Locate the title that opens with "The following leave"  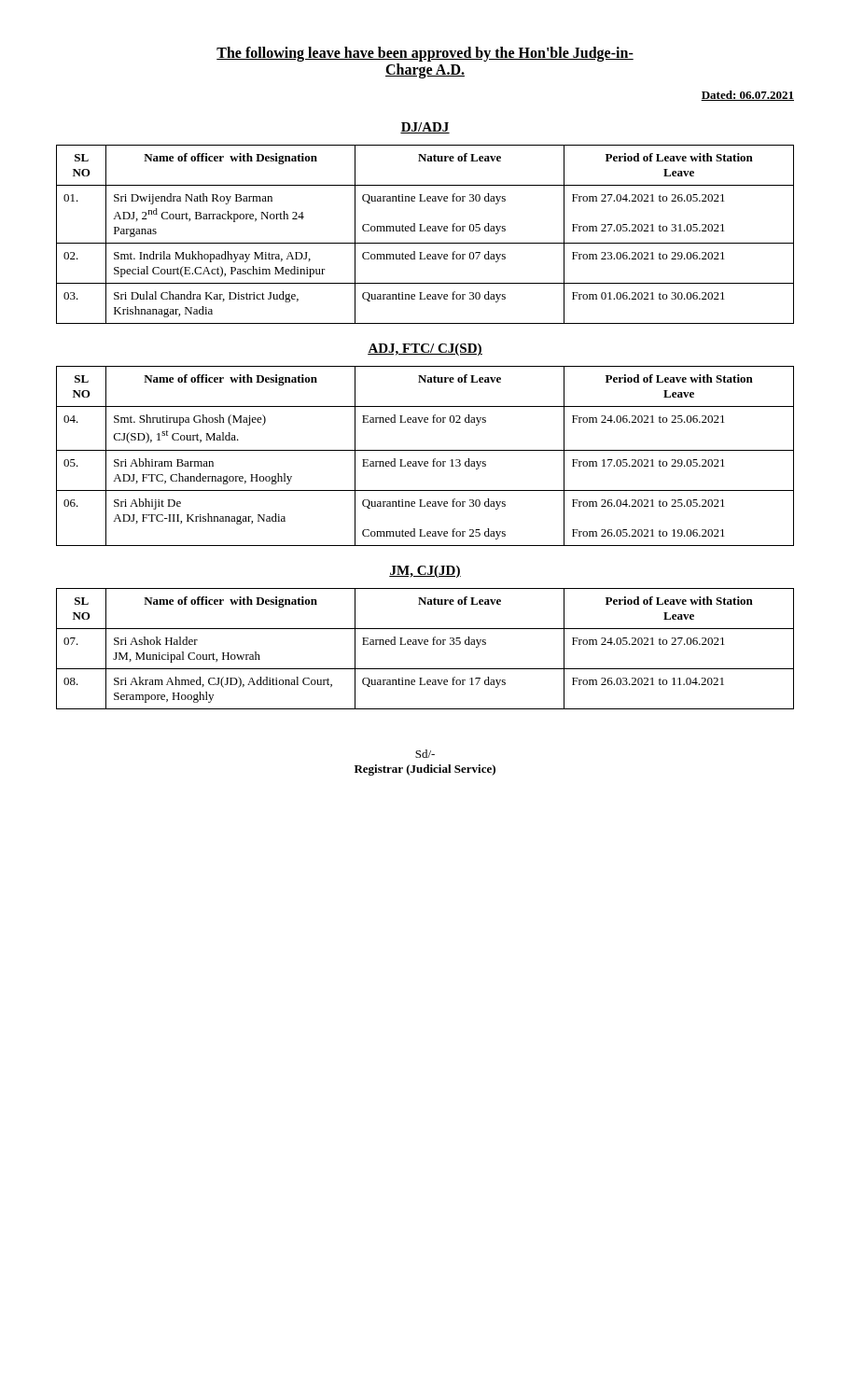(425, 61)
